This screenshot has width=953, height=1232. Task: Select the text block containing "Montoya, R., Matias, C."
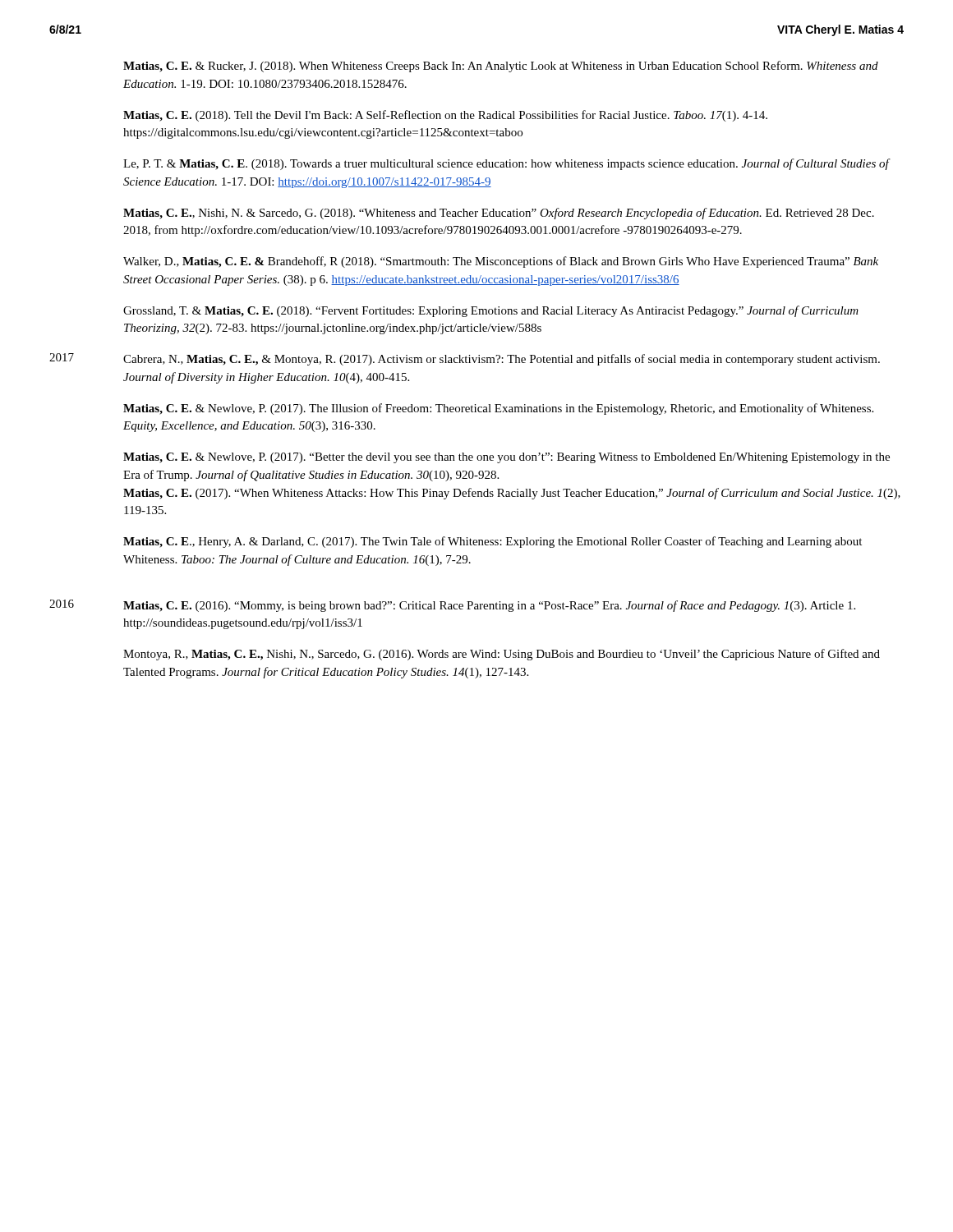pos(502,663)
